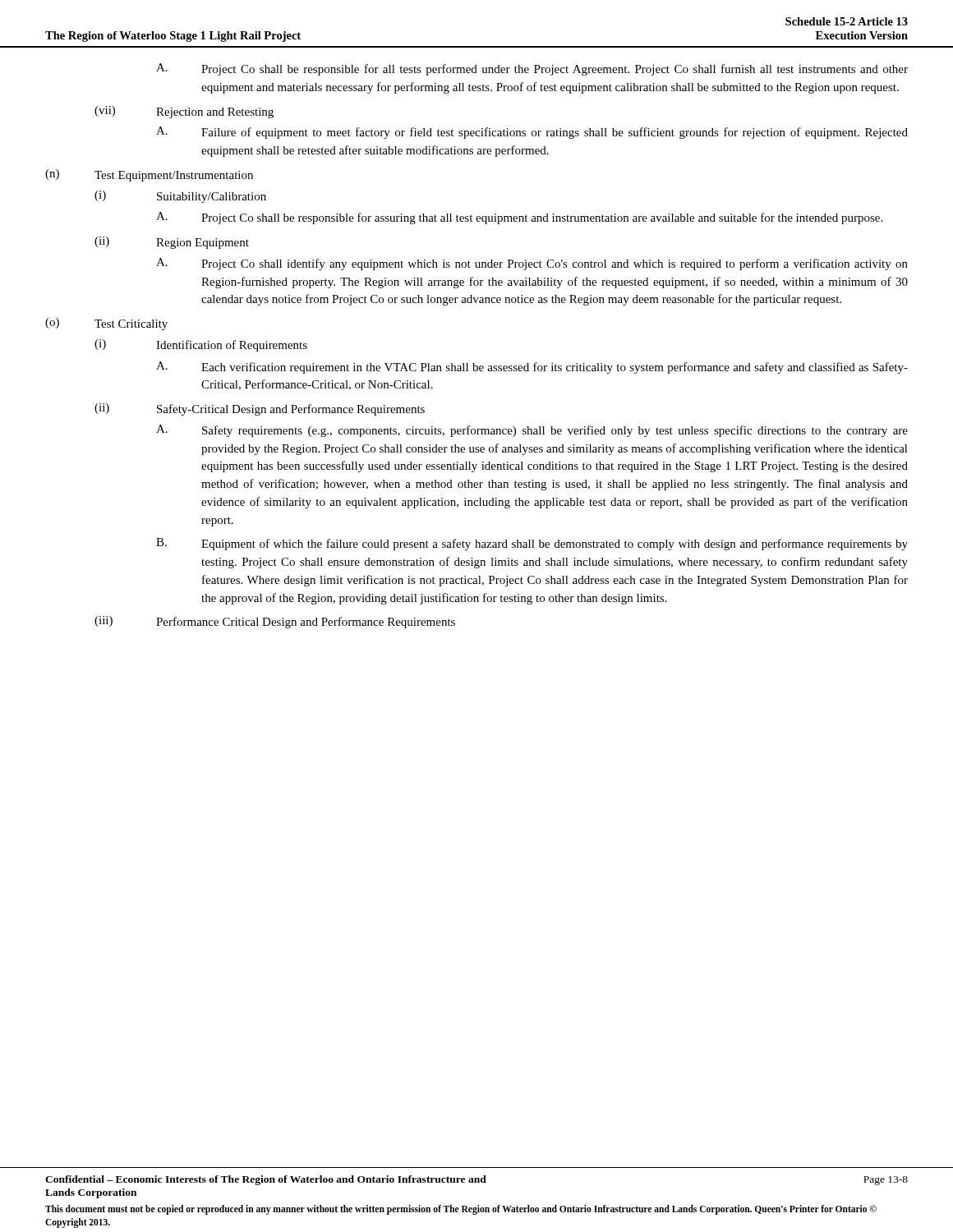The image size is (953, 1232).
Task: Point to the block starting "A. Failure of equipment to meet factory"
Action: point(532,142)
